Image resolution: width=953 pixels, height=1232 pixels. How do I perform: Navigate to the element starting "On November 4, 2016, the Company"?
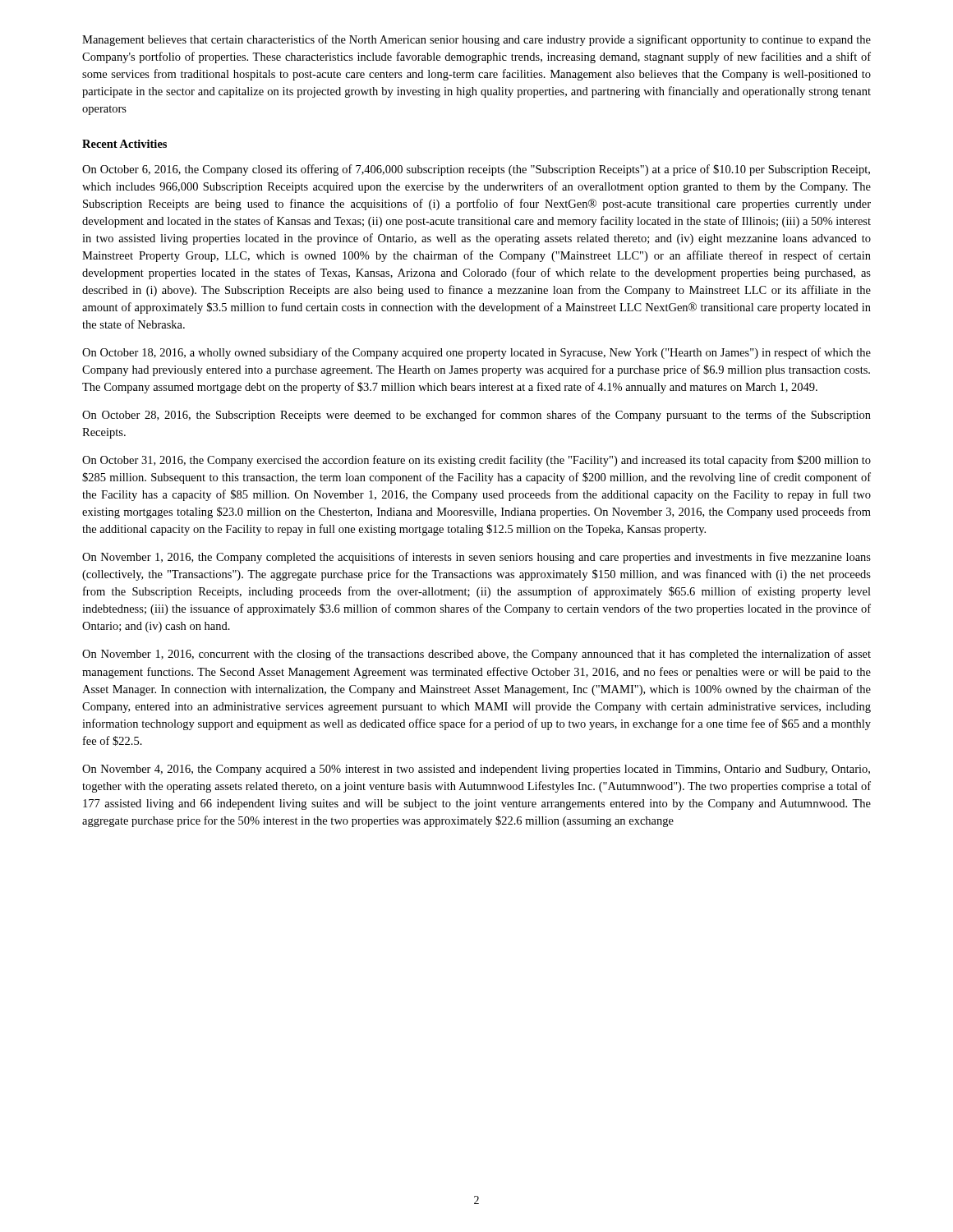(x=476, y=795)
